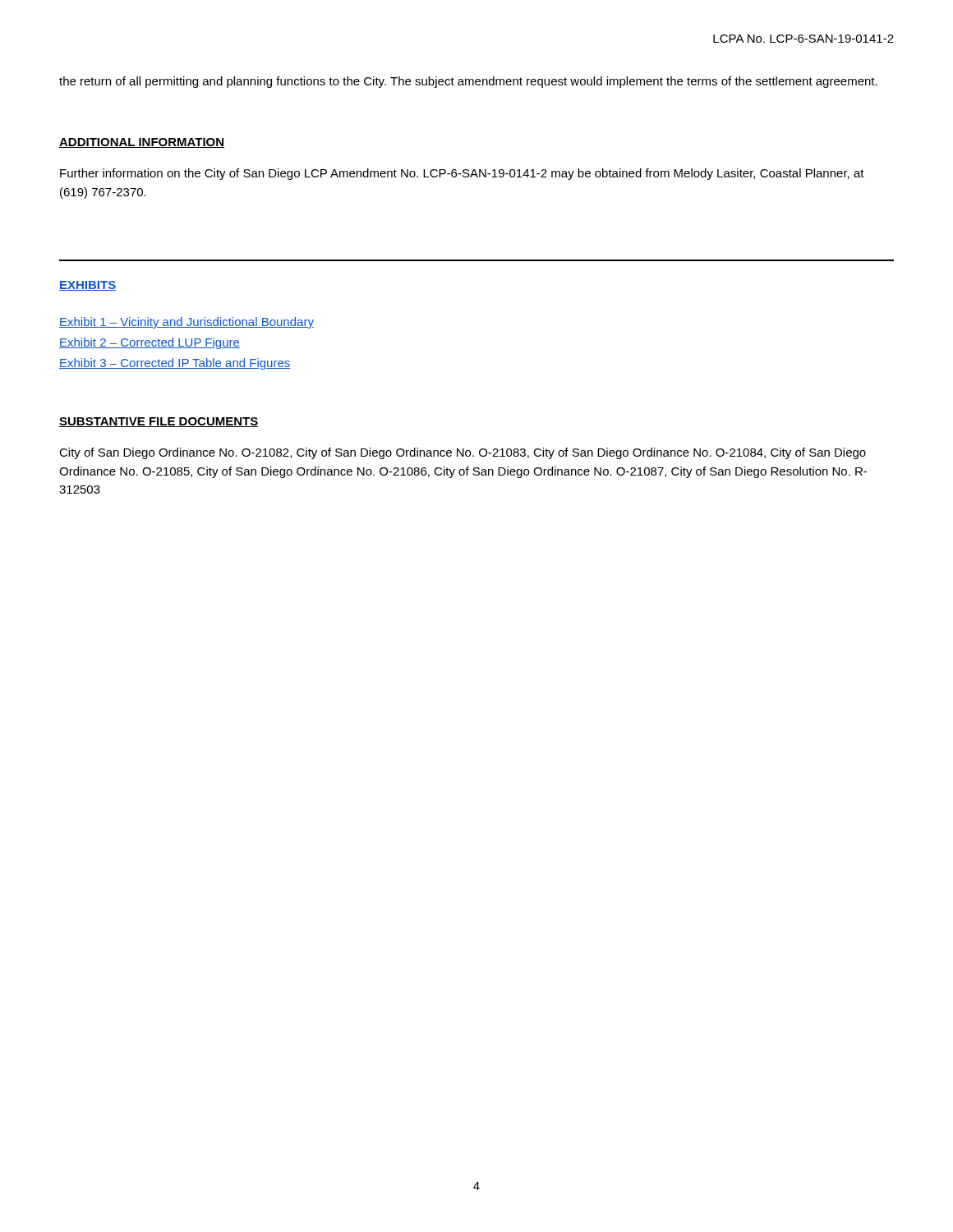Point to the block beginning "Further information on the City"
This screenshot has width=953, height=1232.
[461, 182]
